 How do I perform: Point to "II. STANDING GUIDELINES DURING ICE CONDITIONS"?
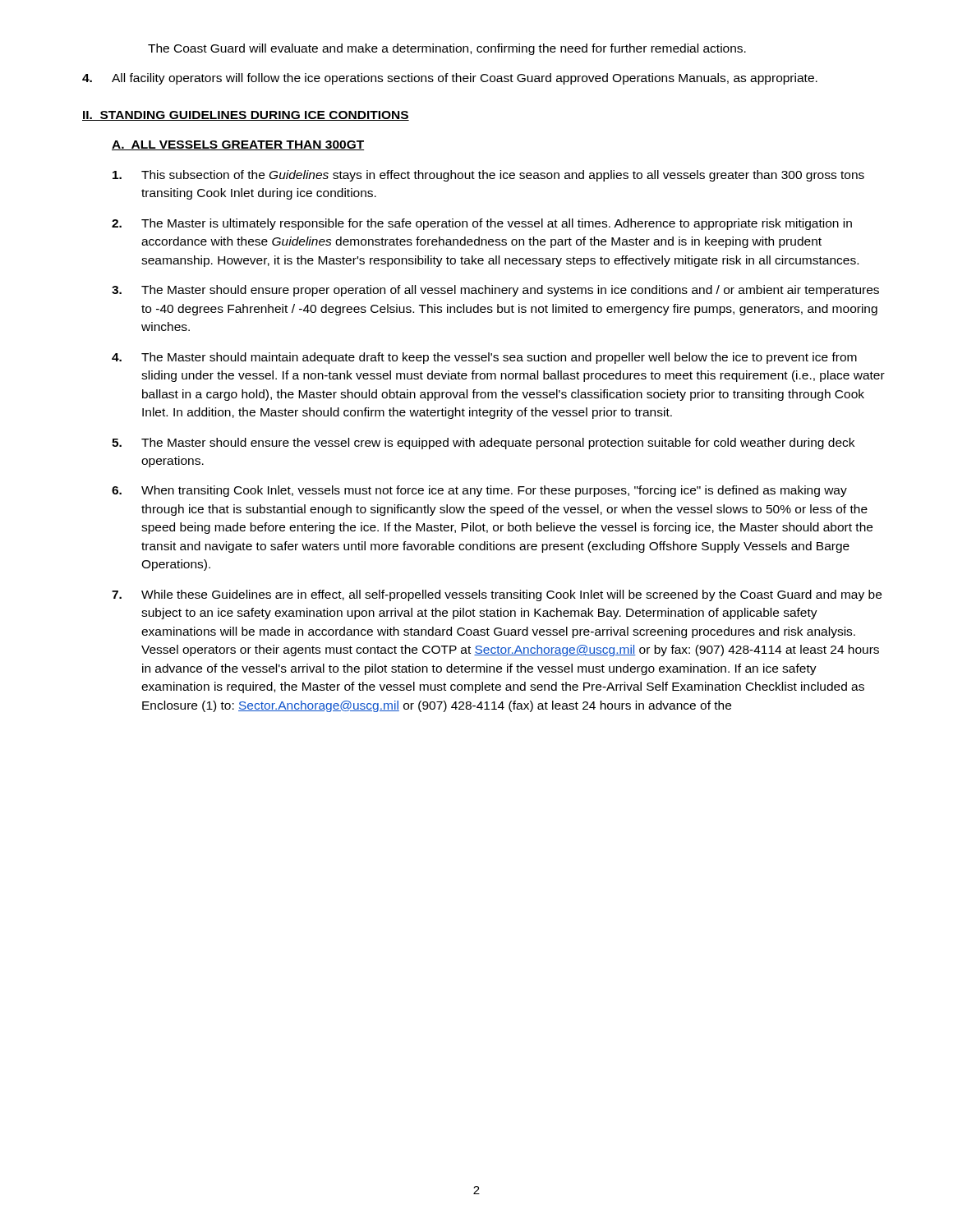tap(245, 115)
